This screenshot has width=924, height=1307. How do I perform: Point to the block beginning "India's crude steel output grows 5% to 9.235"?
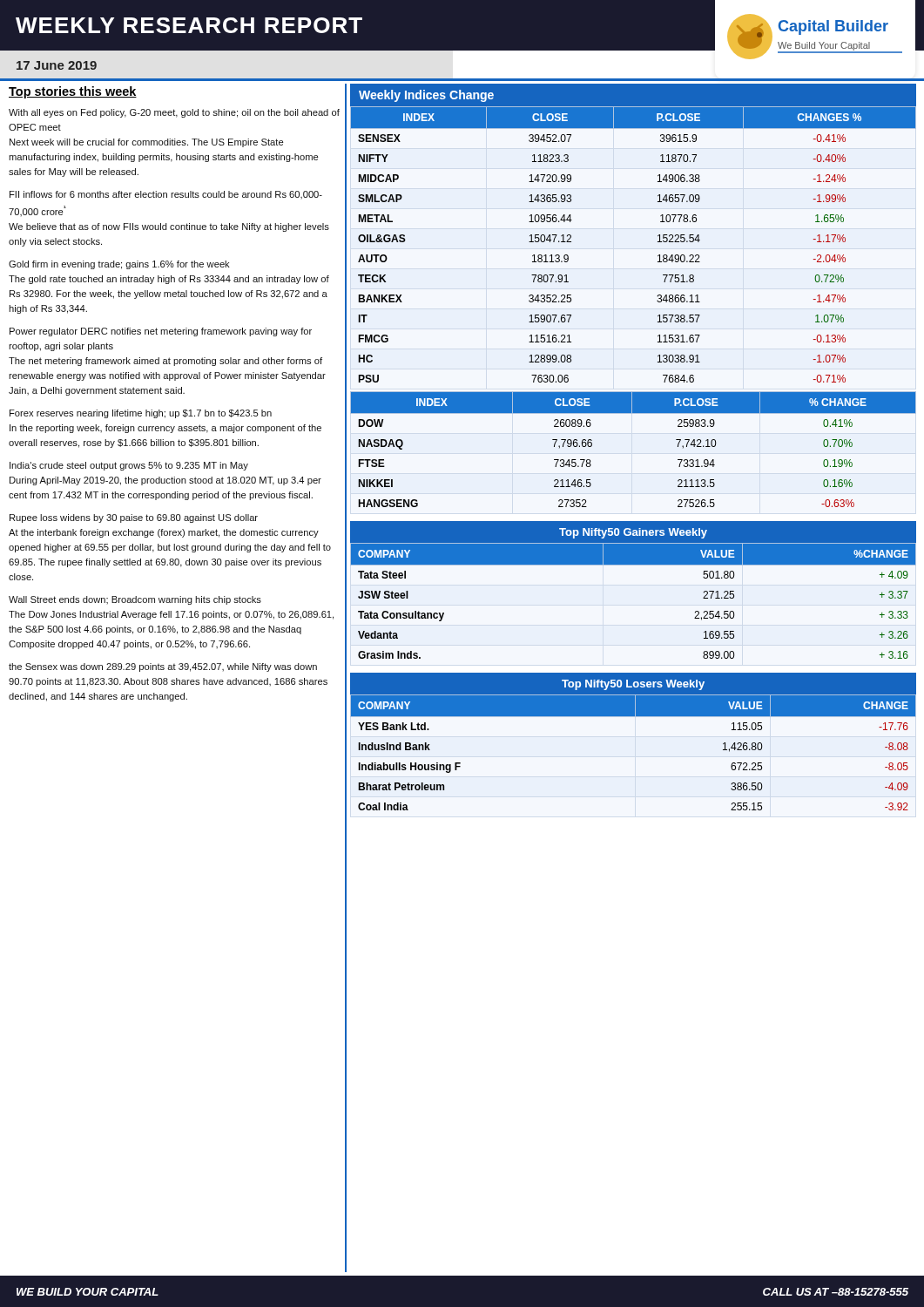click(165, 480)
